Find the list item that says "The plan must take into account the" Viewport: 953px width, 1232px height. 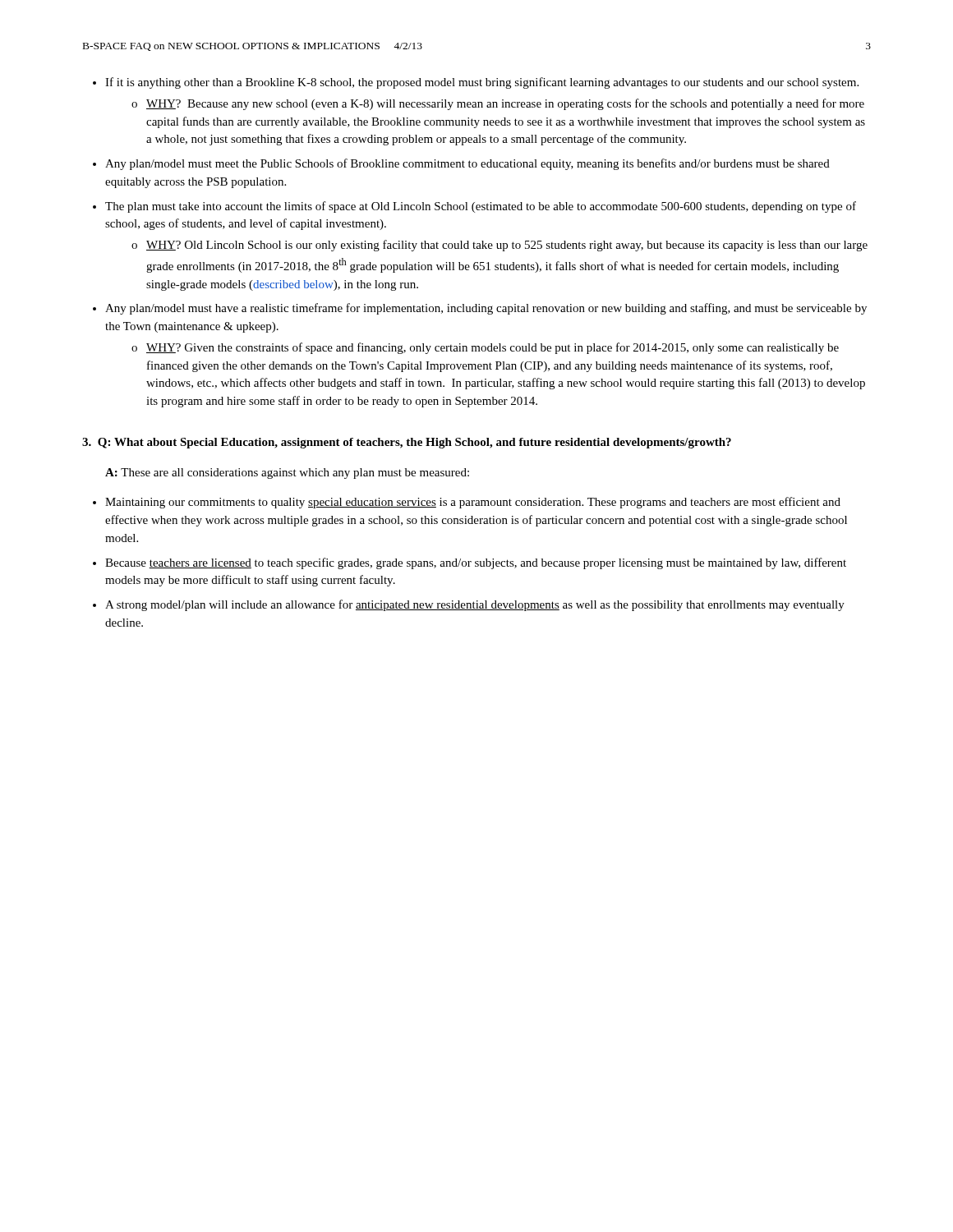click(476, 245)
